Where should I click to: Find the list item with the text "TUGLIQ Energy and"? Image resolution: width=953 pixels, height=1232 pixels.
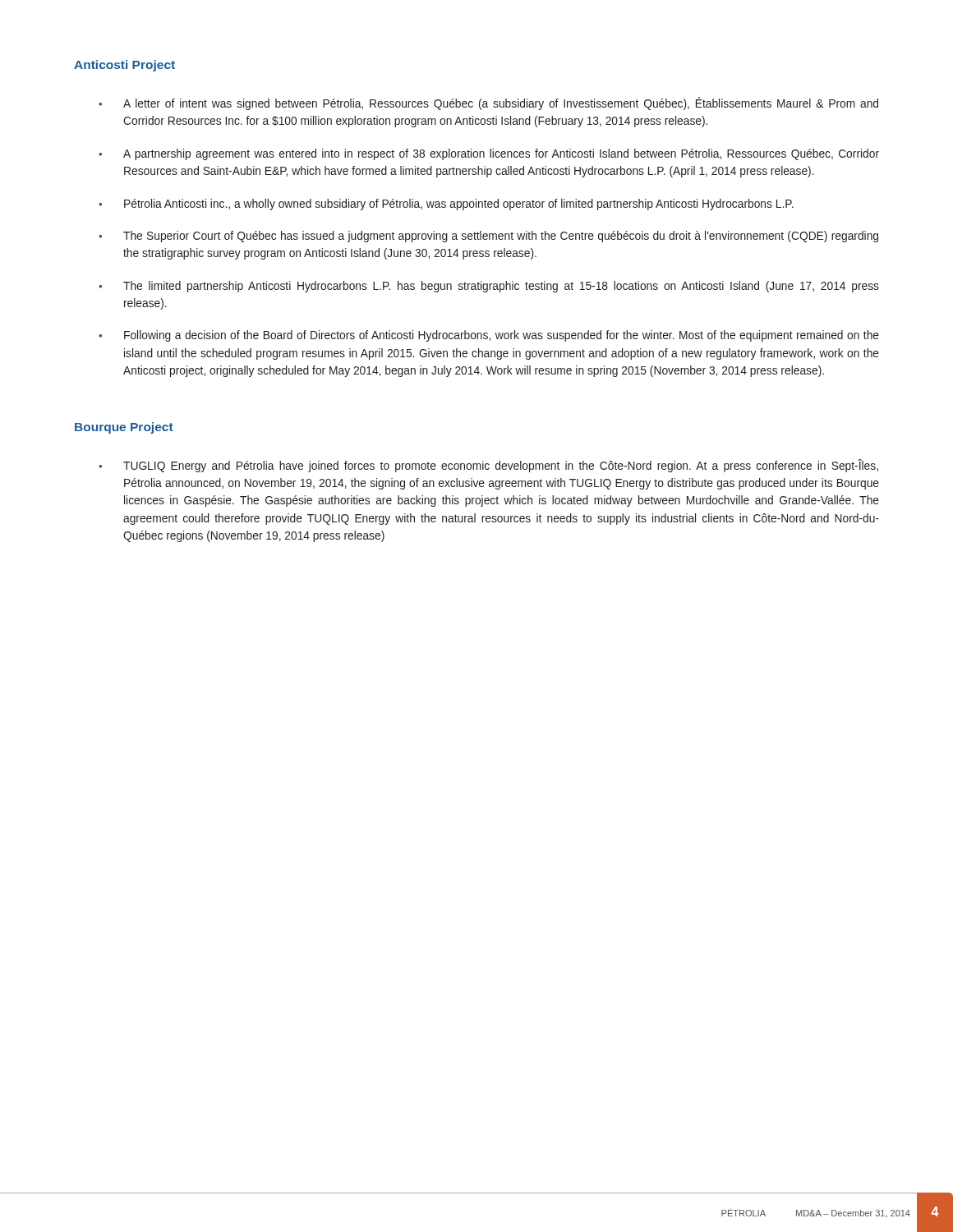(x=501, y=501)
